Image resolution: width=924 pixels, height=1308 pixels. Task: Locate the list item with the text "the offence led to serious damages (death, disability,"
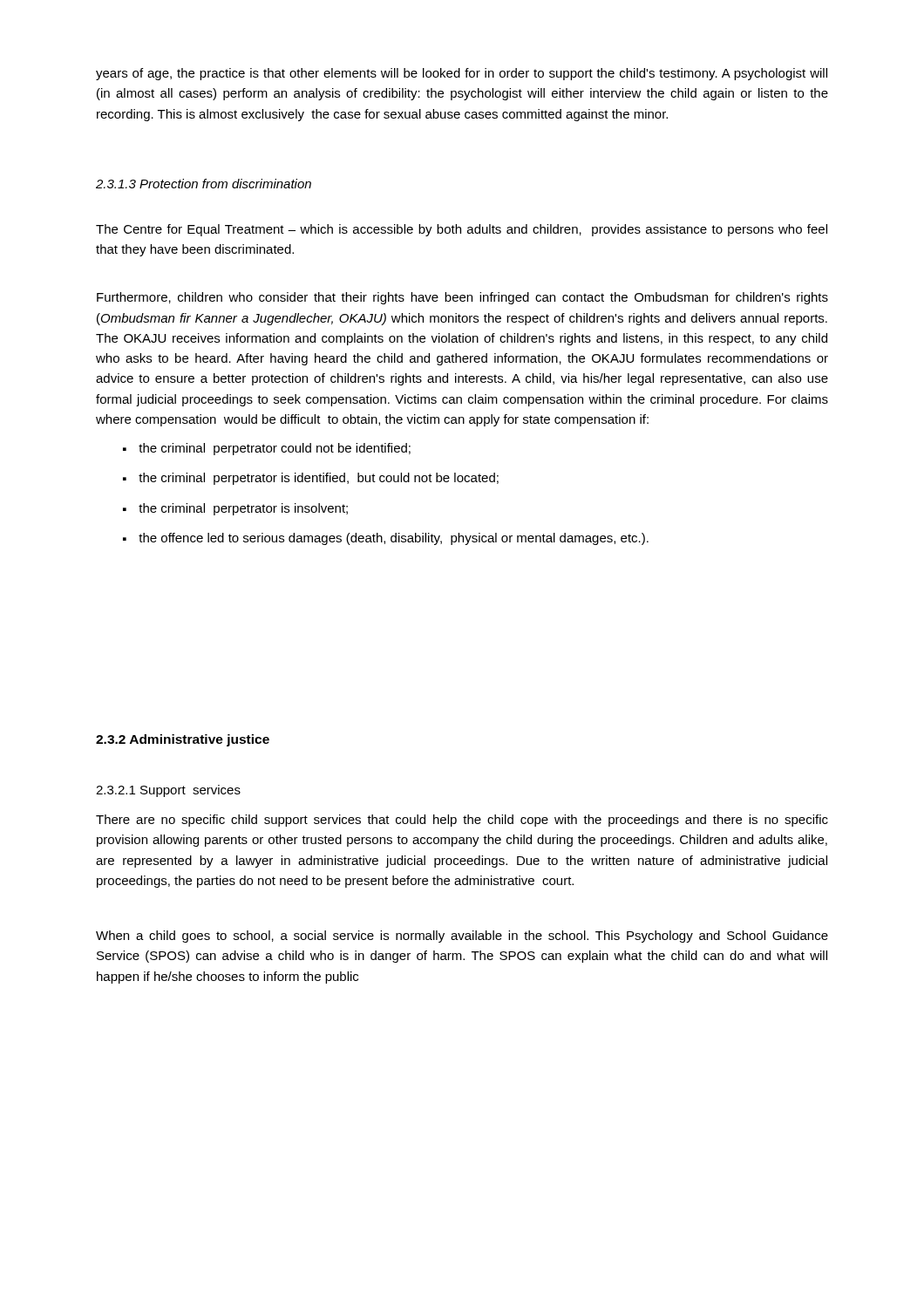coord(394,537)
